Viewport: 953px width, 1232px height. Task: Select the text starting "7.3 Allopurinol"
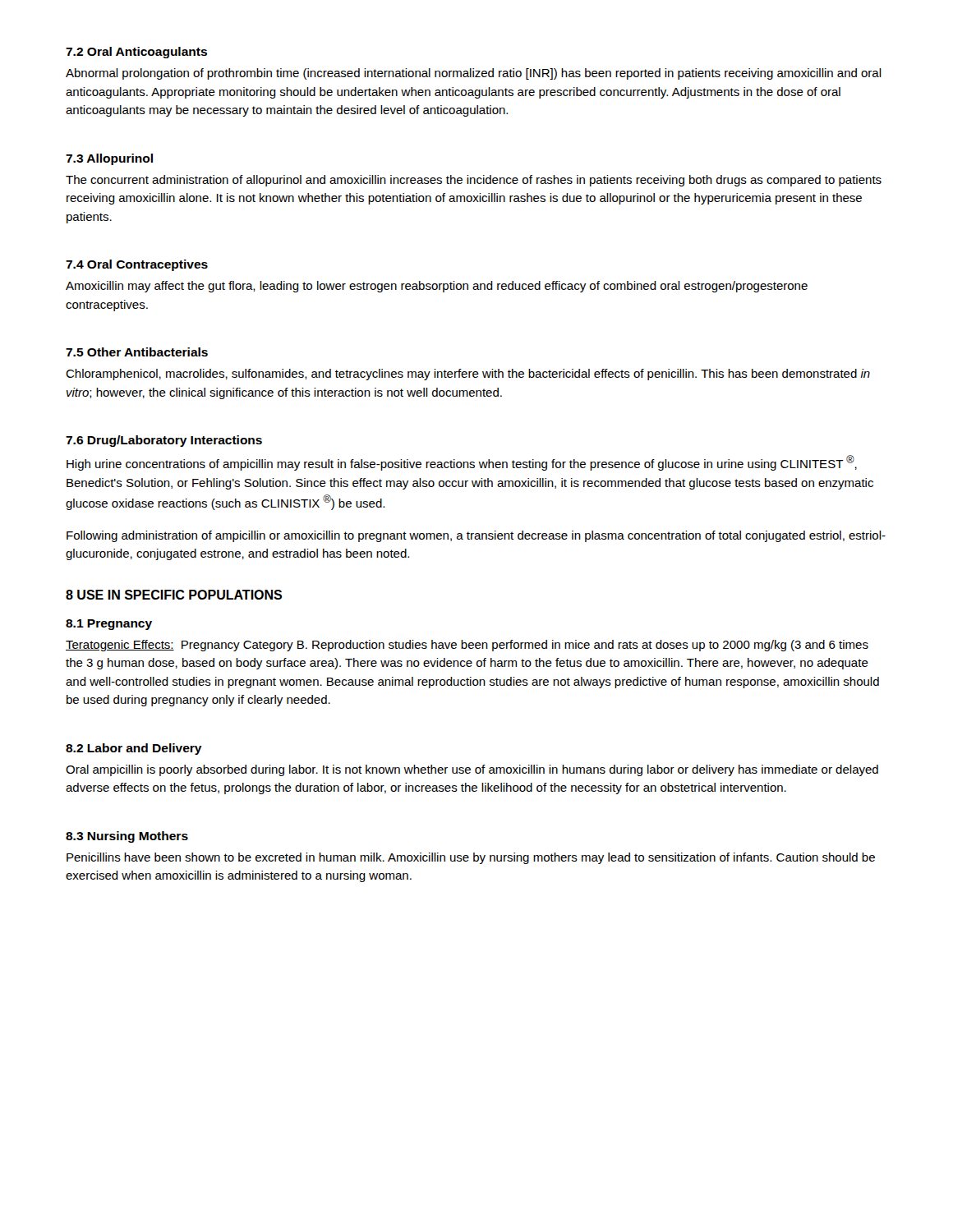click(x=110, y=158)
